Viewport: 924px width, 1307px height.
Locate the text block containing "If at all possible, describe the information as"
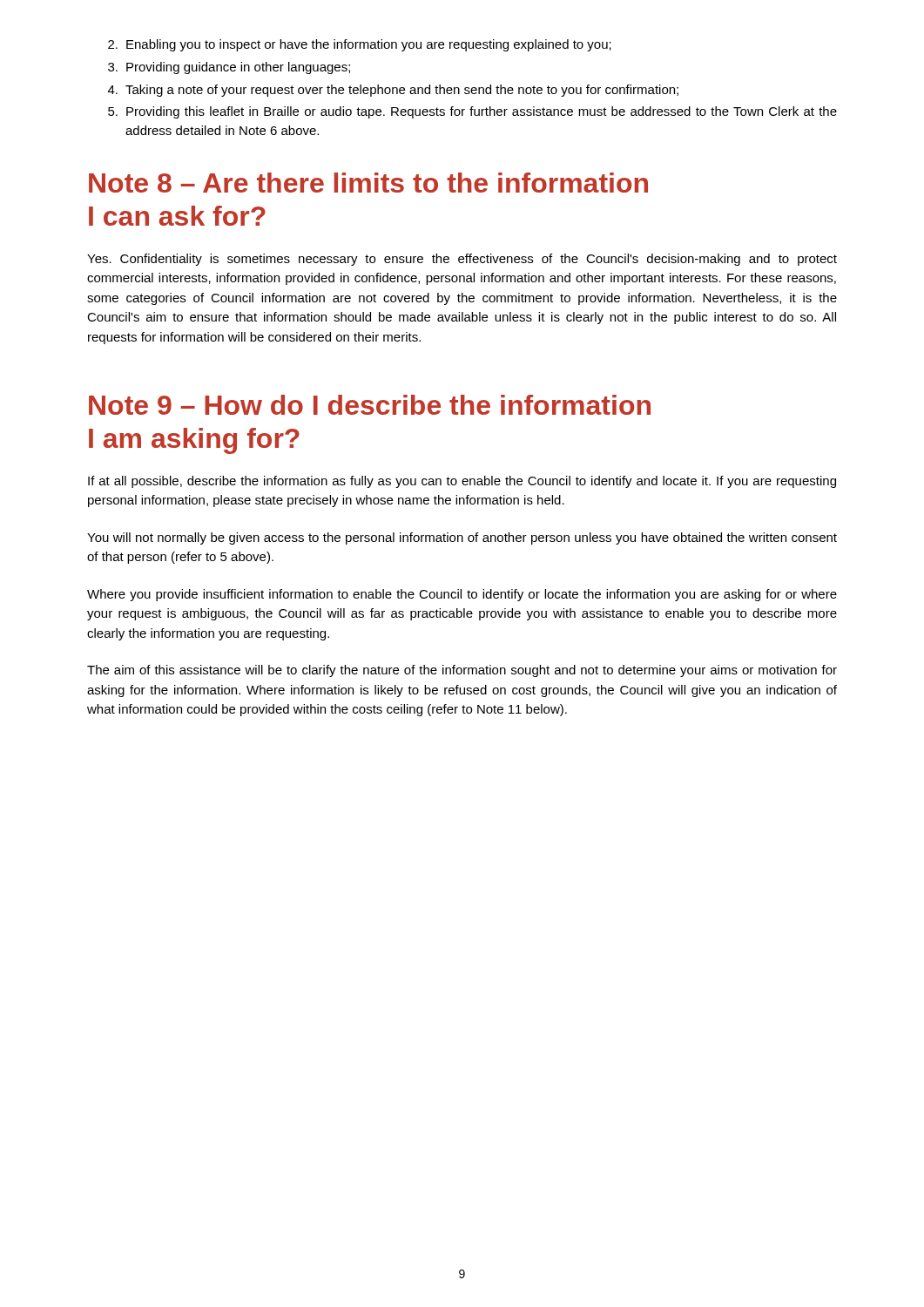click(x=462, y=490)
